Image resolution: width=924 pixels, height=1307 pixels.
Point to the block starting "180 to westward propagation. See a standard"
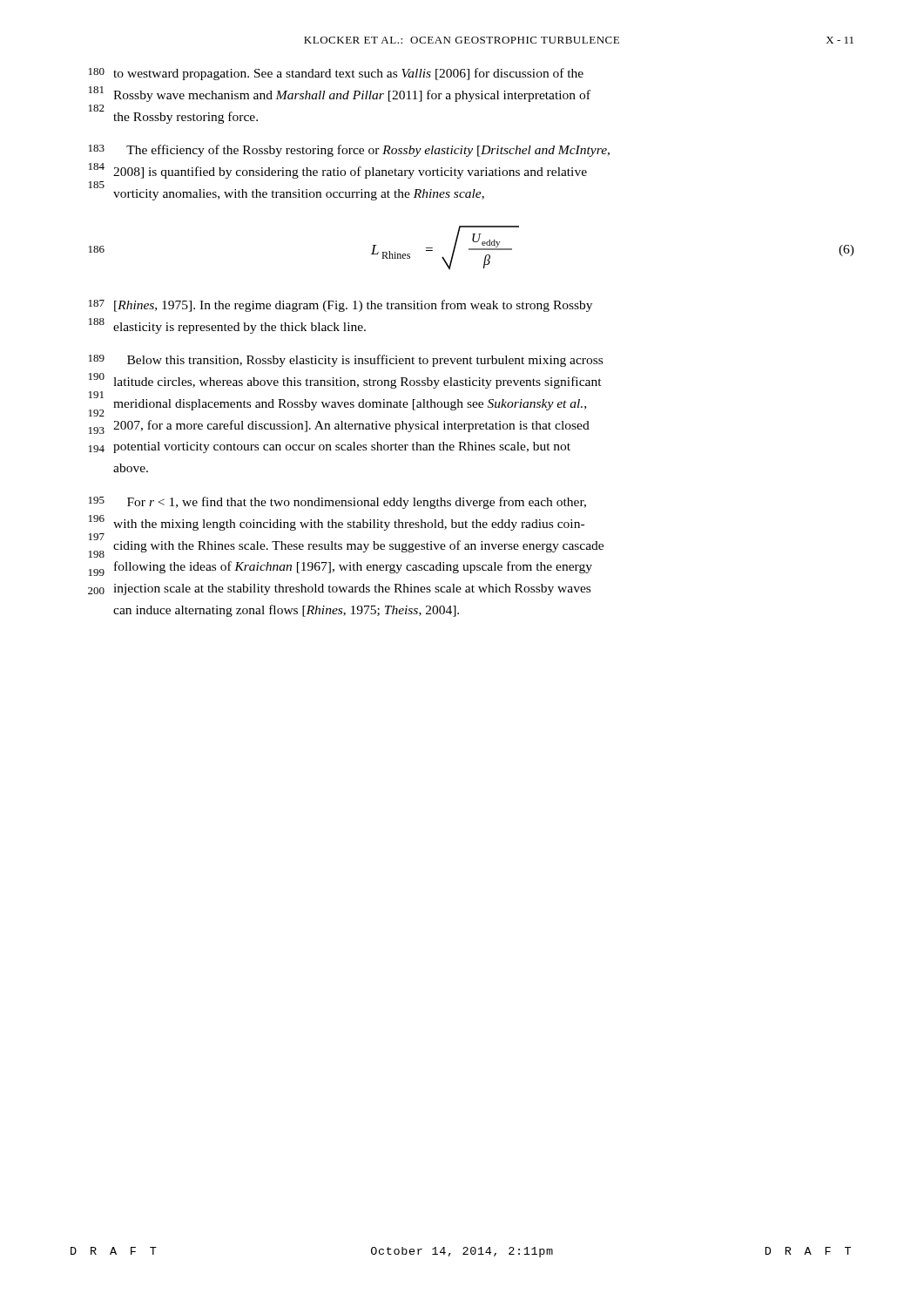click(x=352, y=93)
